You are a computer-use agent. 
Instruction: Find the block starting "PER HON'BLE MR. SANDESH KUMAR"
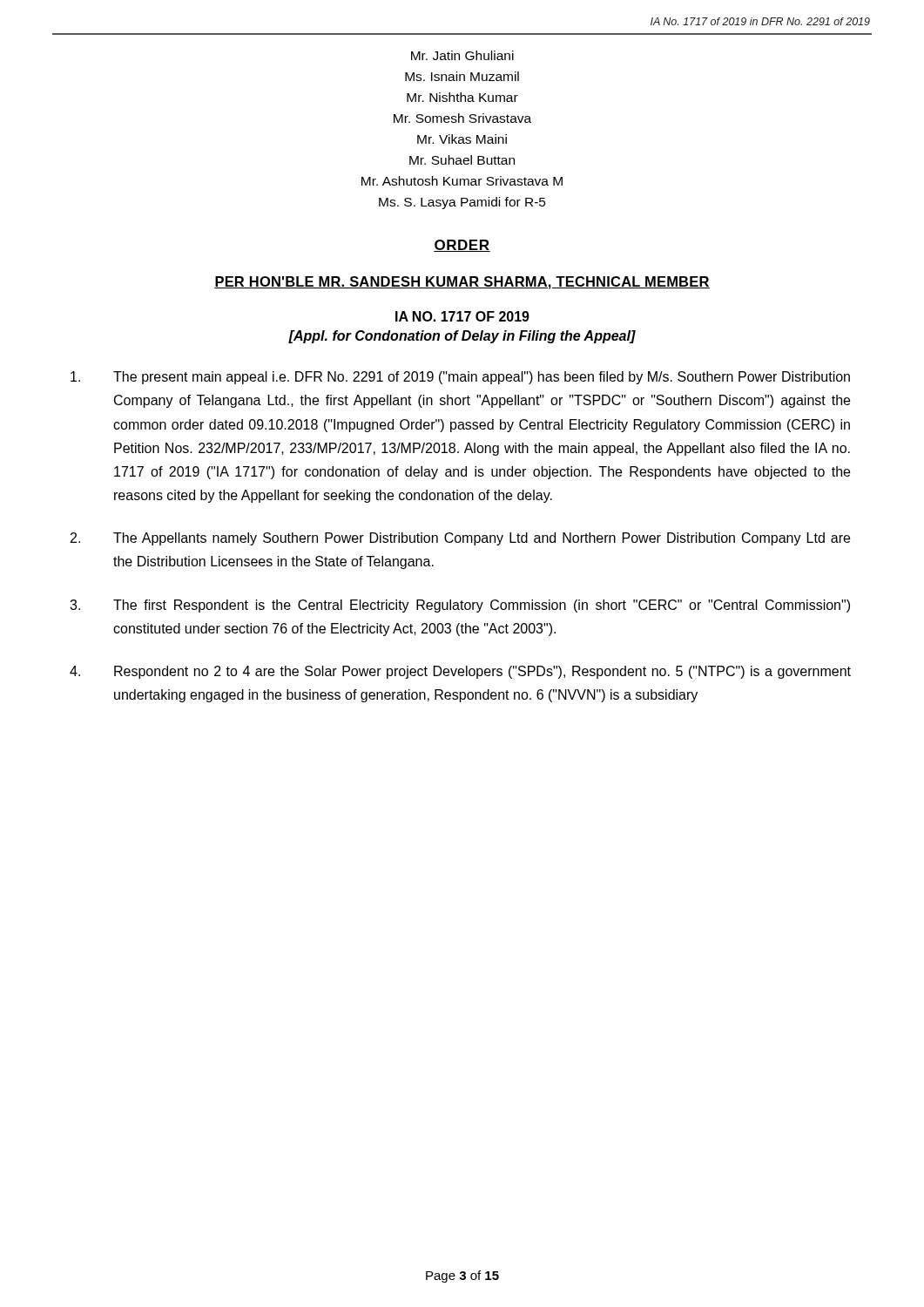coord(462,282)
